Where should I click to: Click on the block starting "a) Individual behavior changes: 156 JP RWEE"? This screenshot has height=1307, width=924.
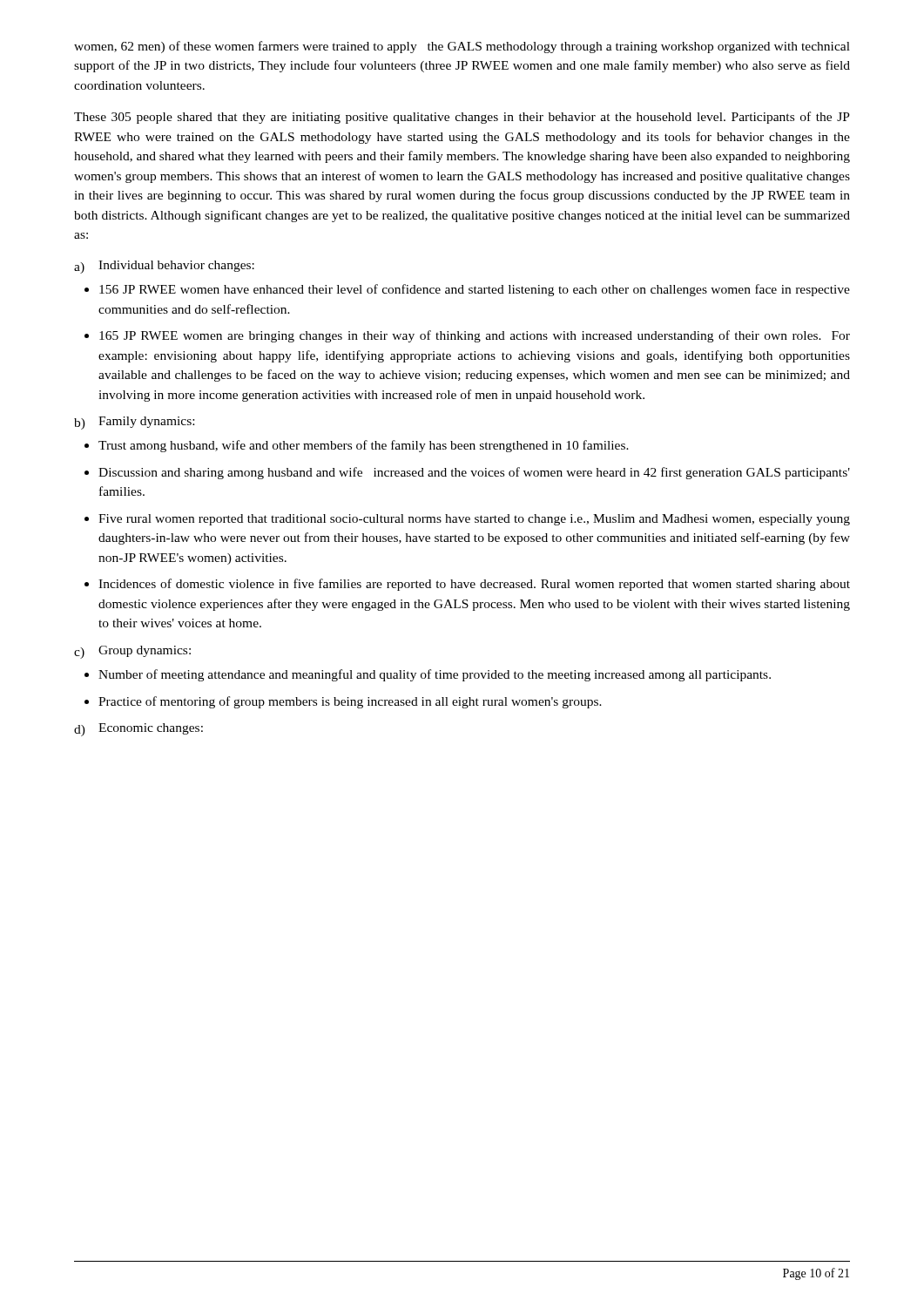pyautogui.click(x=462, y=331)
